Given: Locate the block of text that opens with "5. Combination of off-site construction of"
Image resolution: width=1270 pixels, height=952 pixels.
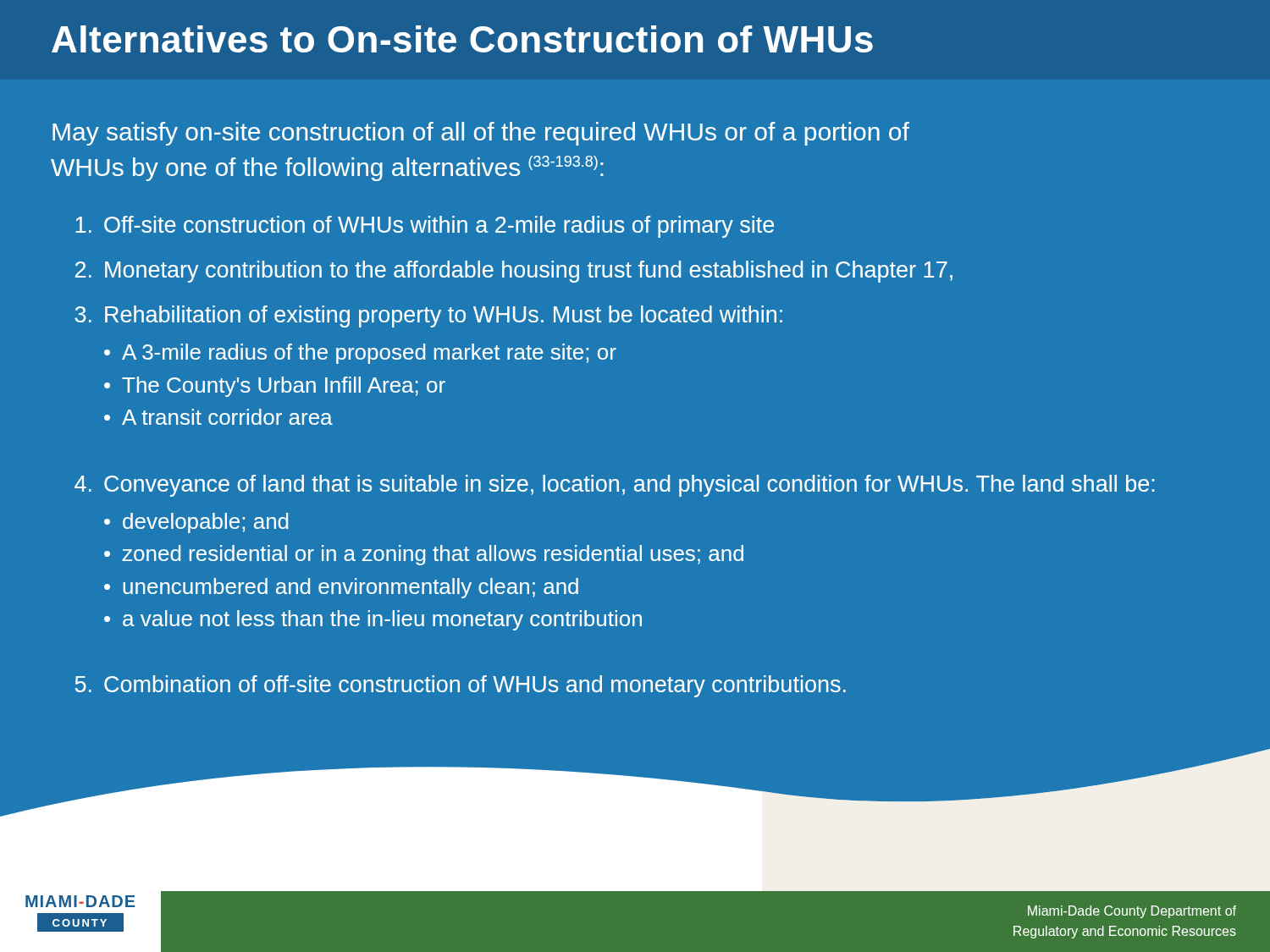Looking at the screenshot, I should [x=635, y=685].
